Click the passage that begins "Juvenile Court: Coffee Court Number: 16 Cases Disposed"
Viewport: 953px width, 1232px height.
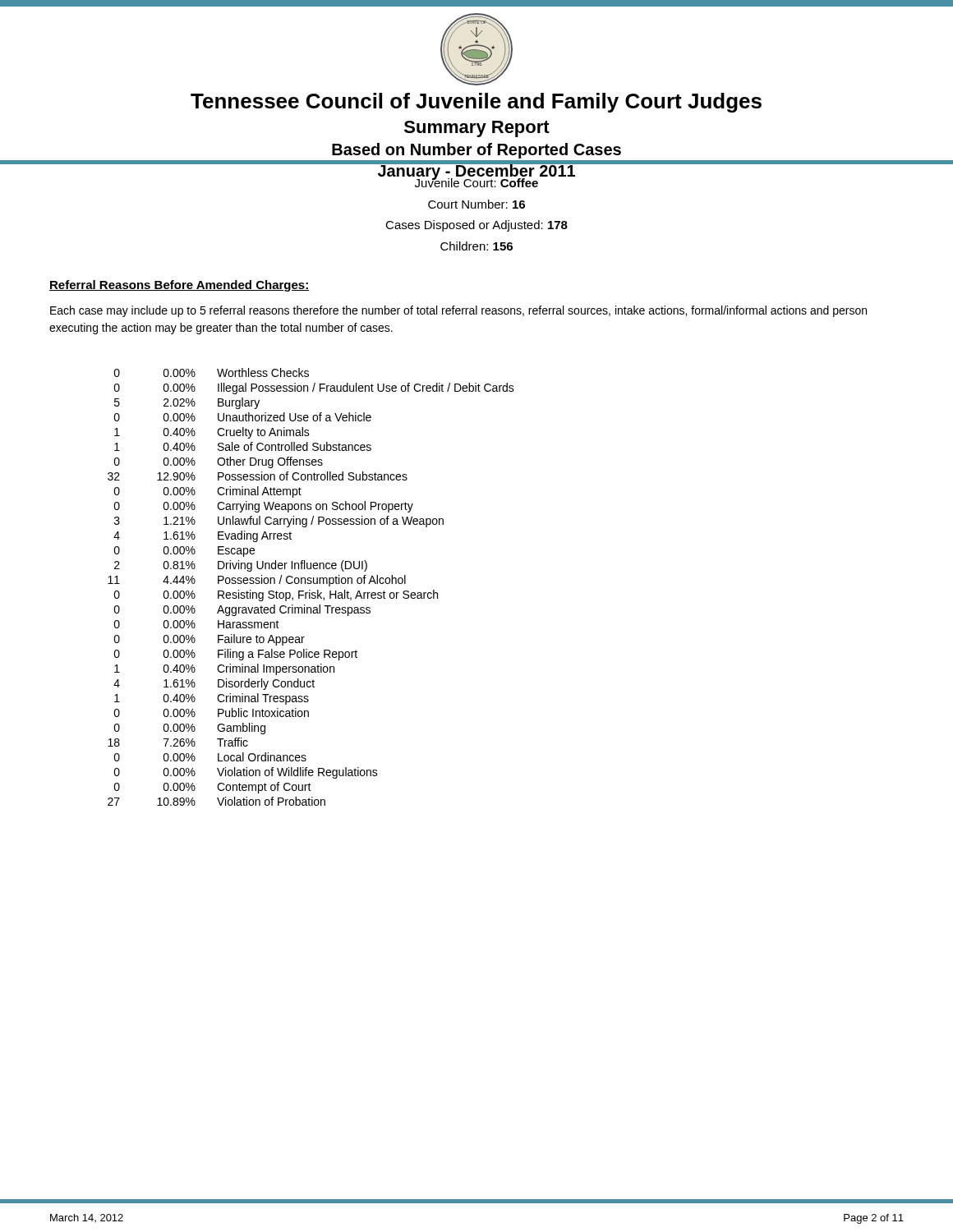coord(476,214)
